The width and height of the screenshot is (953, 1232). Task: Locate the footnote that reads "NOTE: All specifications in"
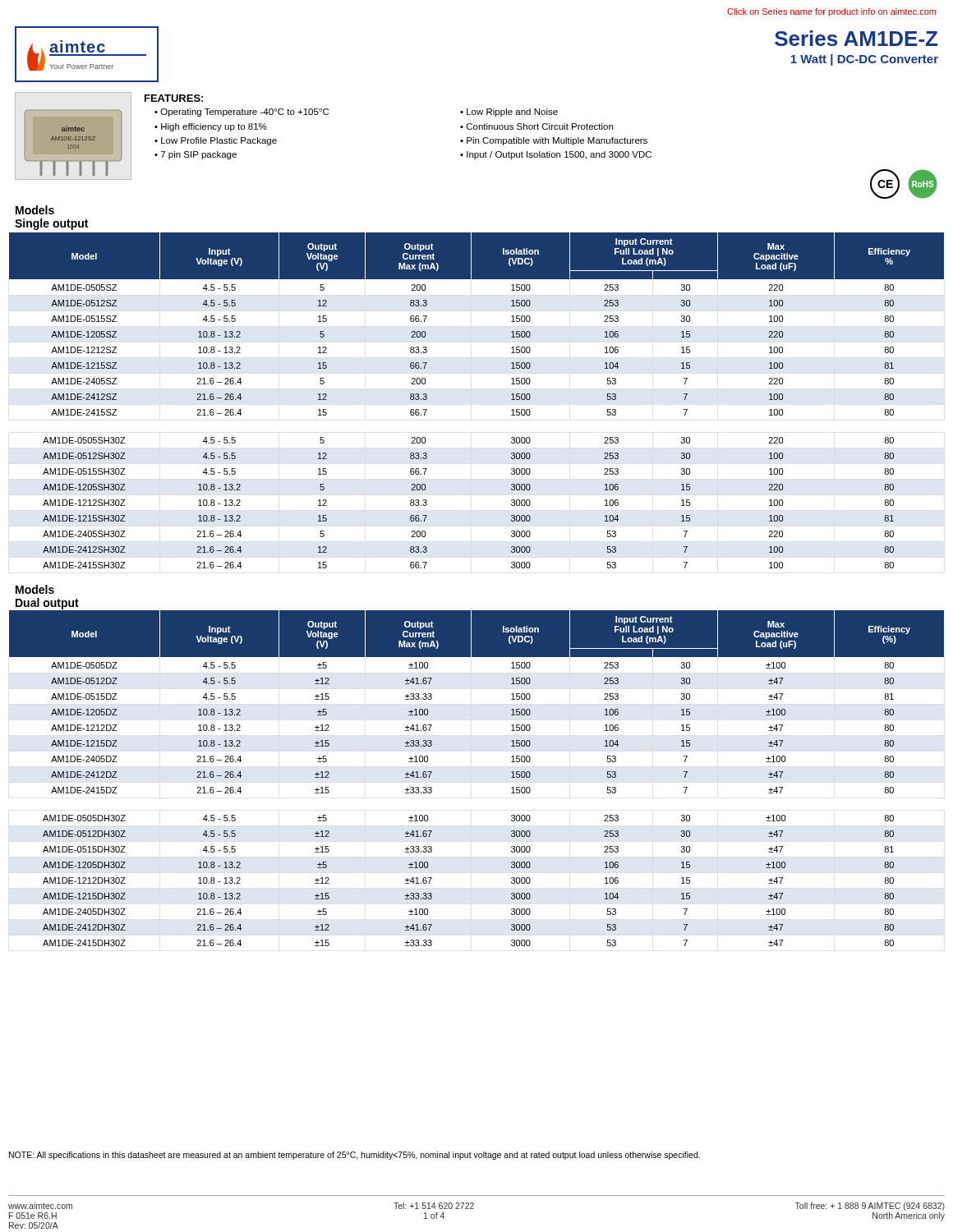354,1155
